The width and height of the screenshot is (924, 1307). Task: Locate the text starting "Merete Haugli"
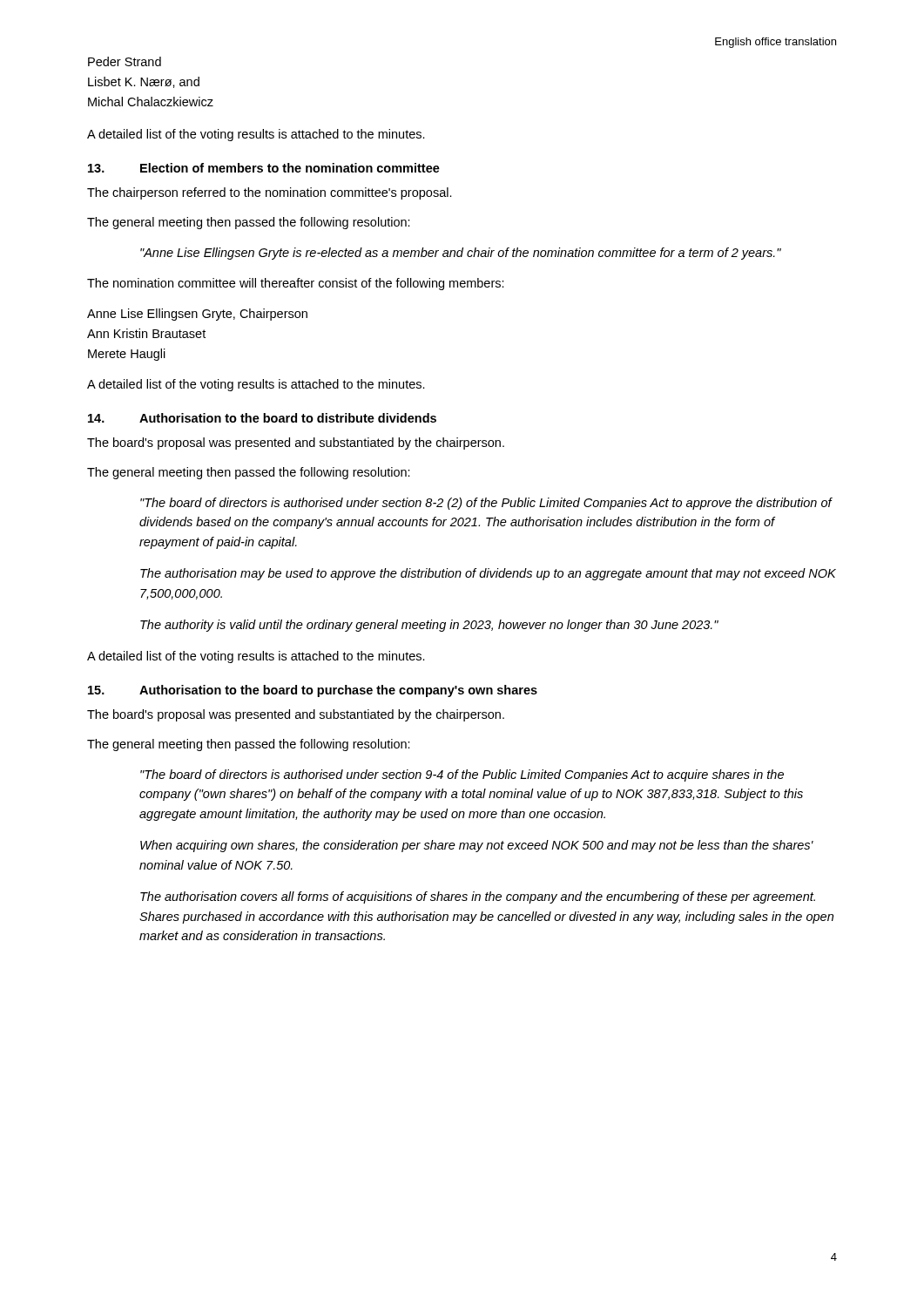point(126,354)
